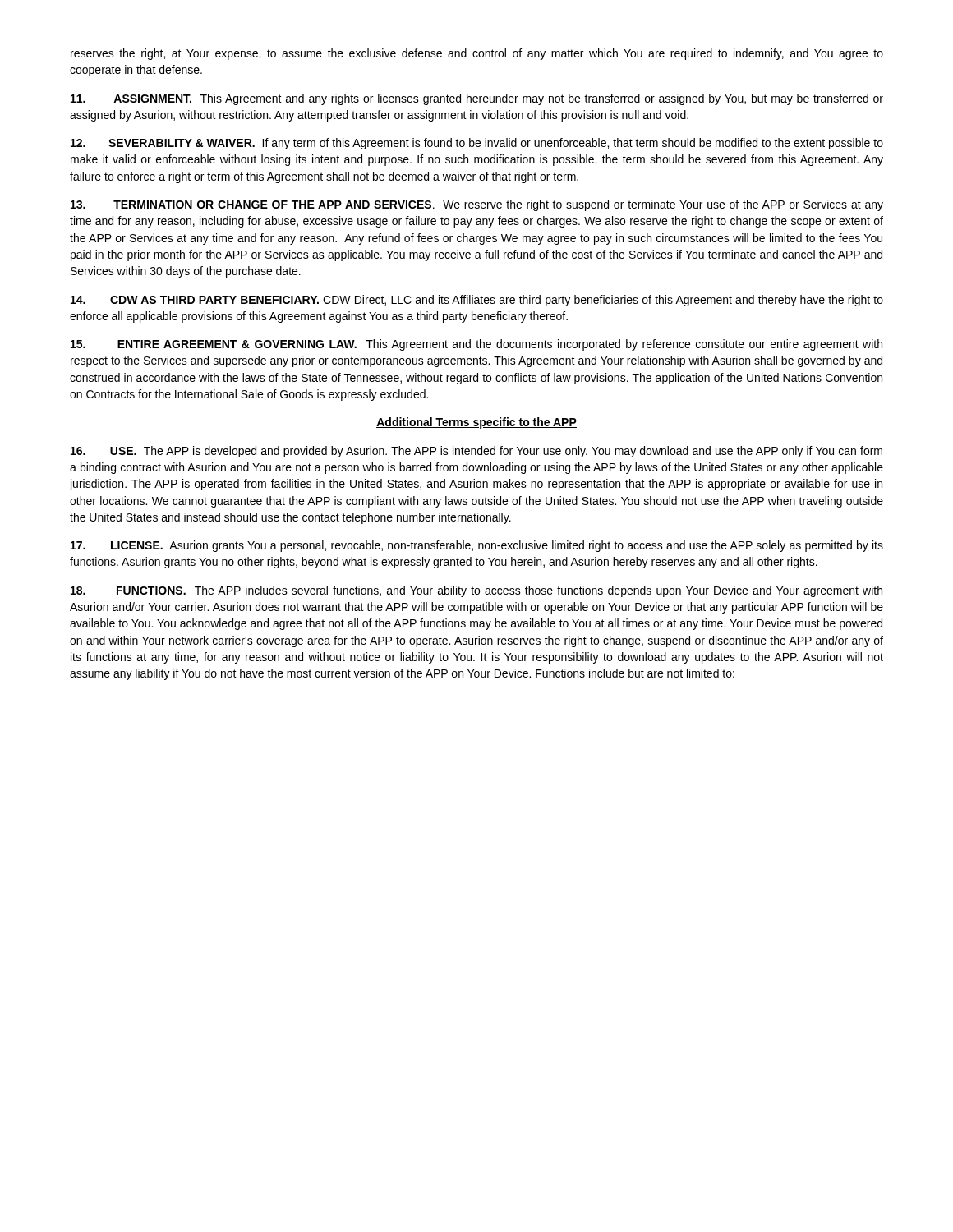Point to the text block starting "LICENSE. Asurion grants You a personal, revocable,"
Screen dimensions: 1232x953
tap(476, 554)
